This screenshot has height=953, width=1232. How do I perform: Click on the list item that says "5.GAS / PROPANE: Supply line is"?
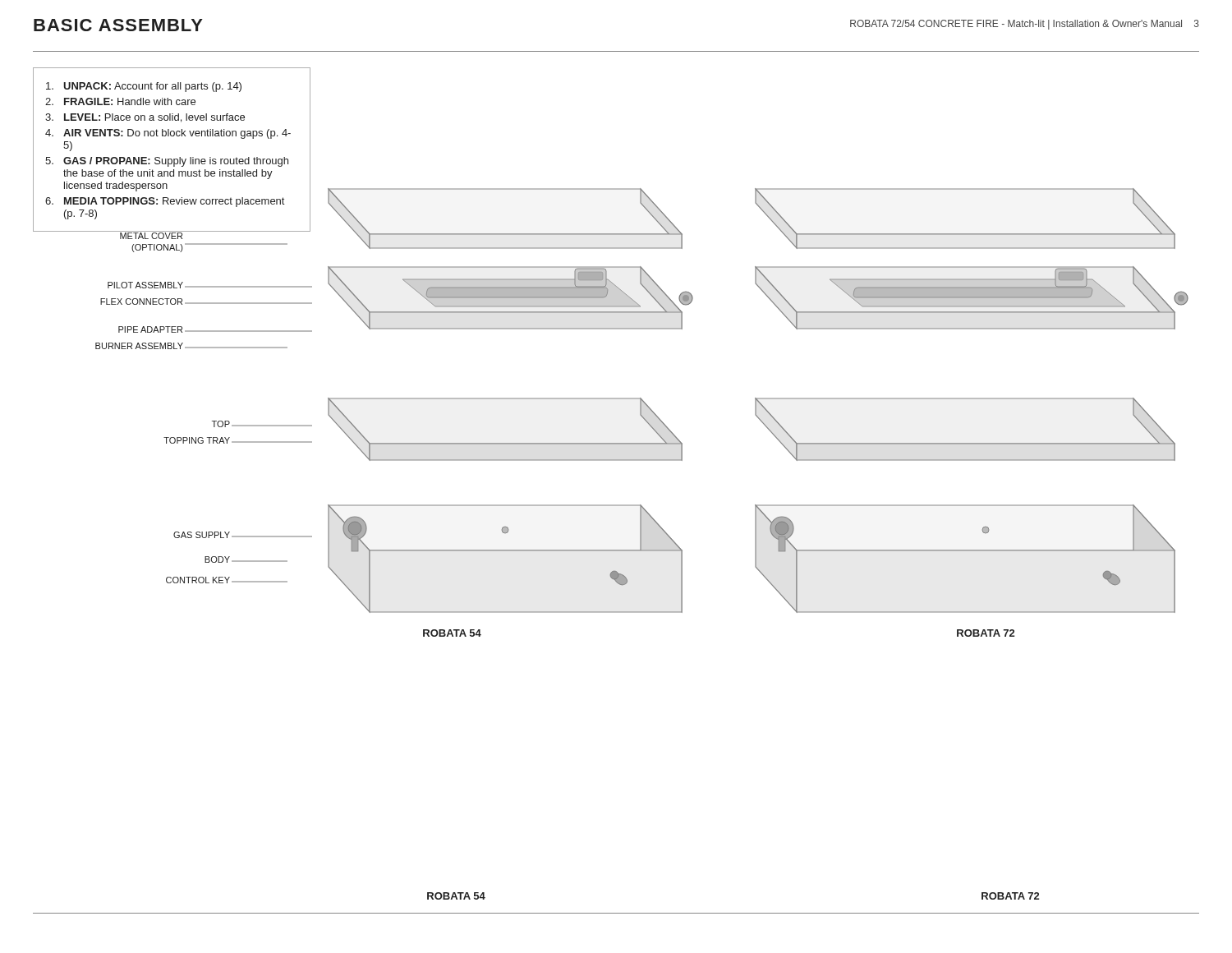click(170, 173)
